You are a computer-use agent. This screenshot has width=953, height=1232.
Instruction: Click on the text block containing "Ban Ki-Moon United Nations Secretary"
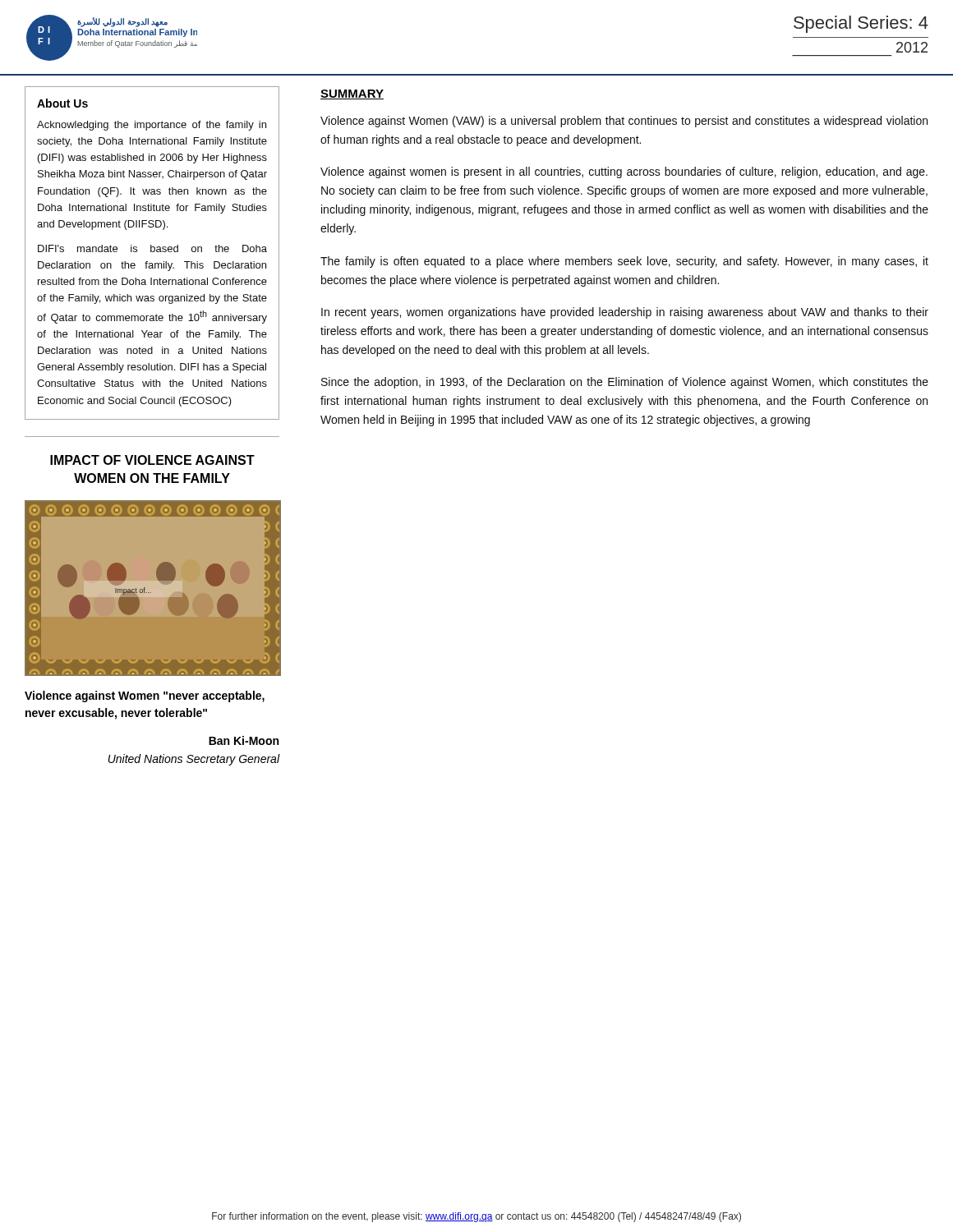point(152,751)
